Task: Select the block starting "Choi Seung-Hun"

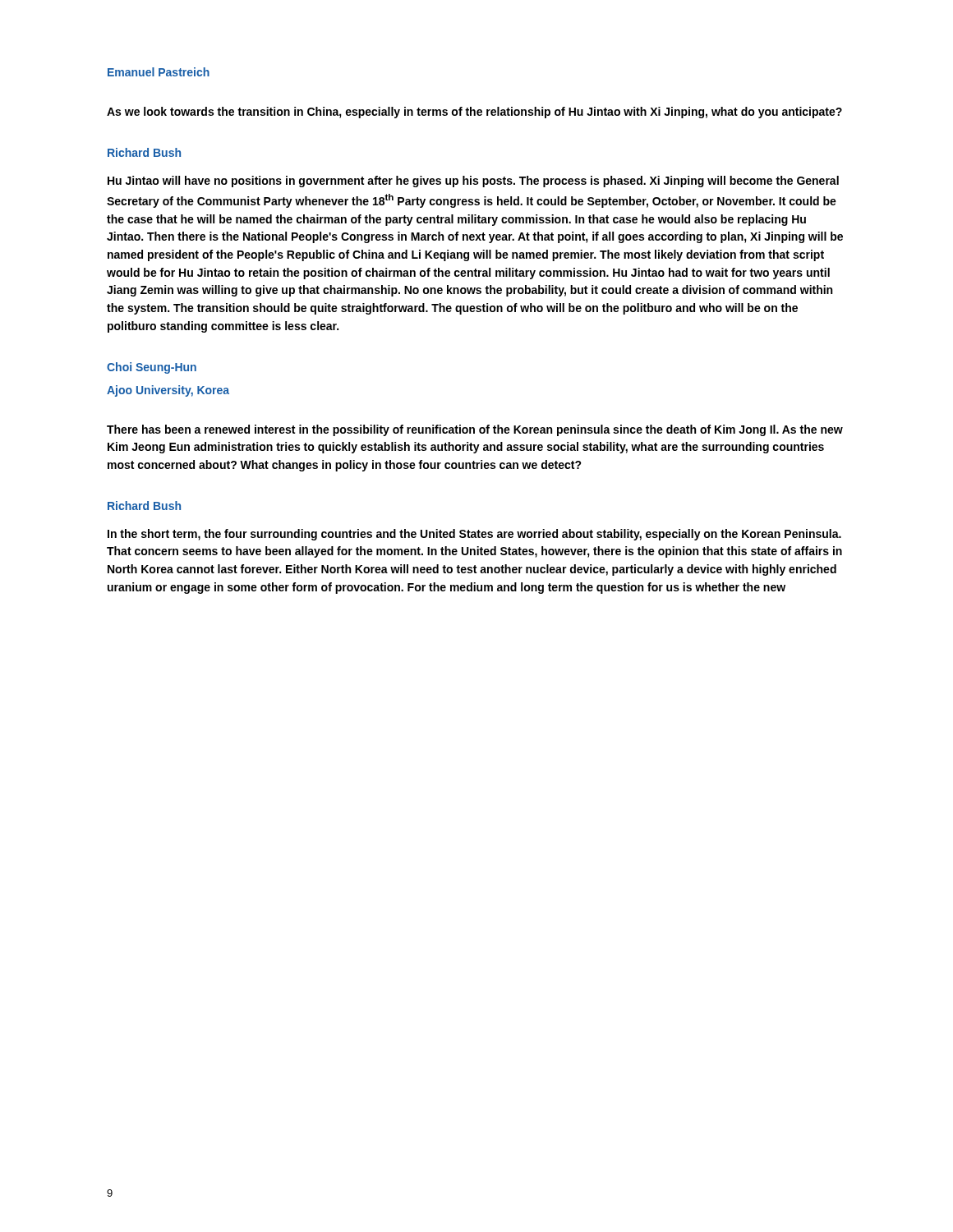Action: pyautogui.click(x=152, y=368)
